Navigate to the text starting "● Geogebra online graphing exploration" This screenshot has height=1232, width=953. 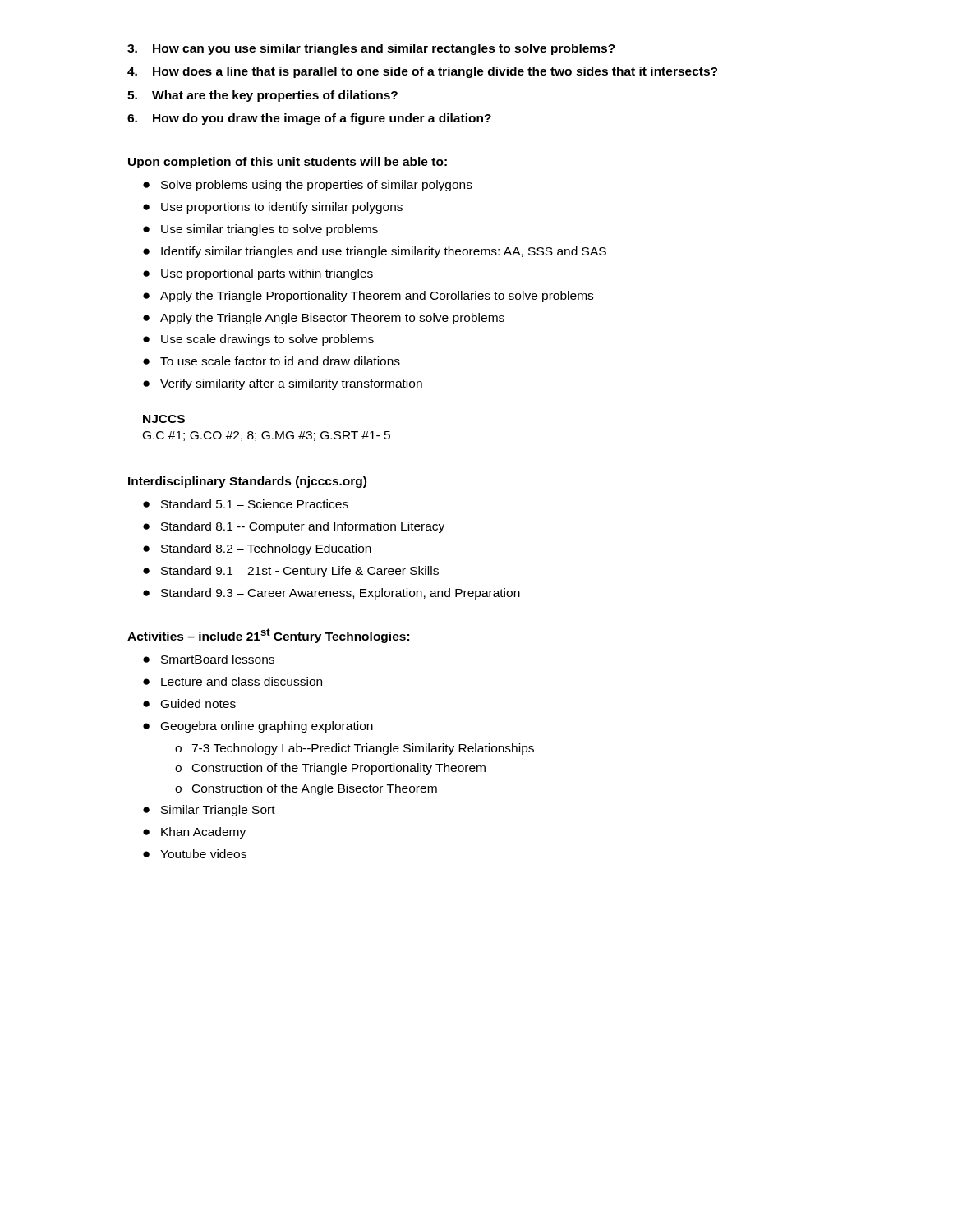(x=258, y=726)
